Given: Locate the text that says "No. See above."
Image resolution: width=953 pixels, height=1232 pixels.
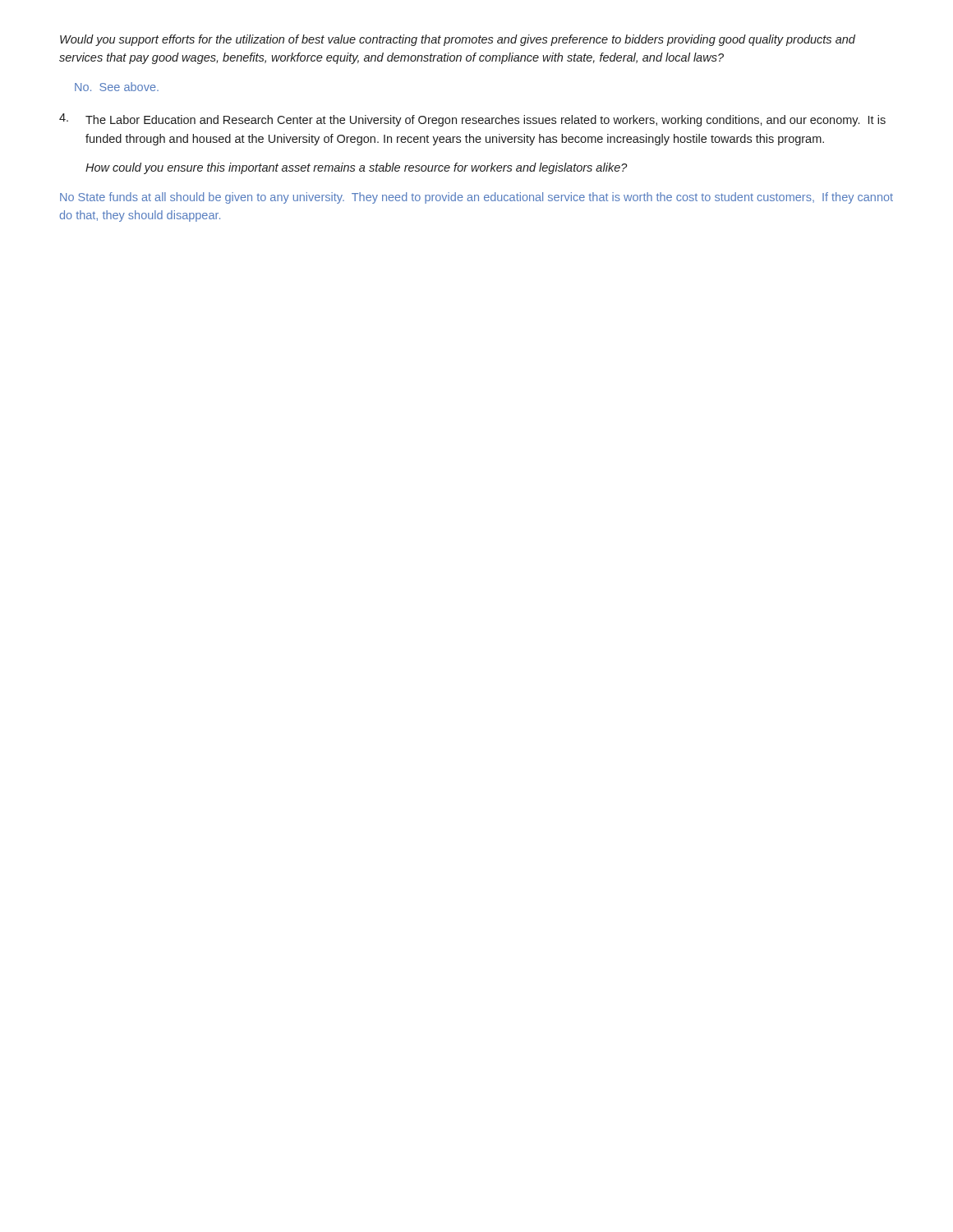Looking at the screenshot, I should (117, 87).
